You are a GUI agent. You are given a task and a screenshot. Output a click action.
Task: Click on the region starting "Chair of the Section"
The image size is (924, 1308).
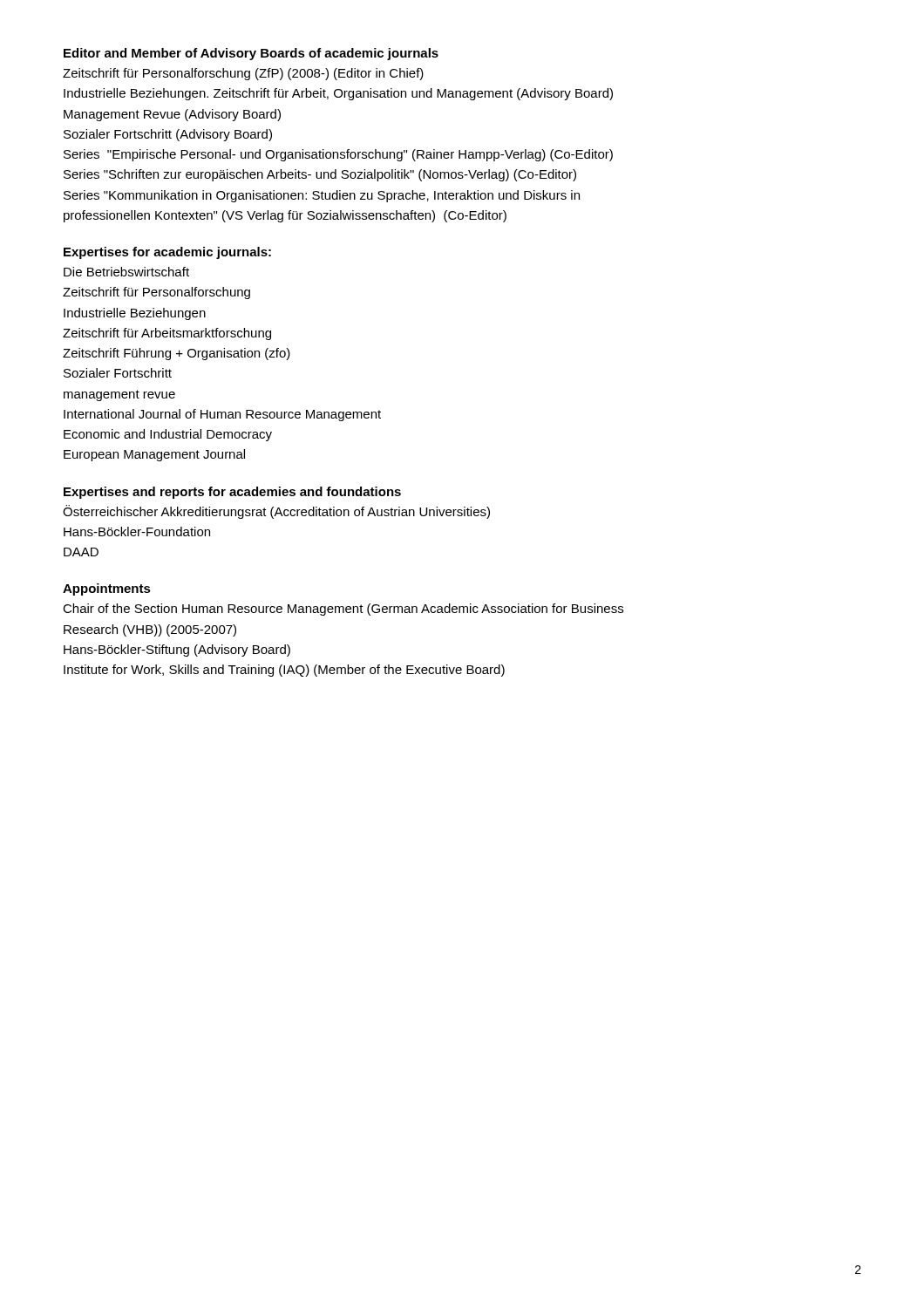343,610
